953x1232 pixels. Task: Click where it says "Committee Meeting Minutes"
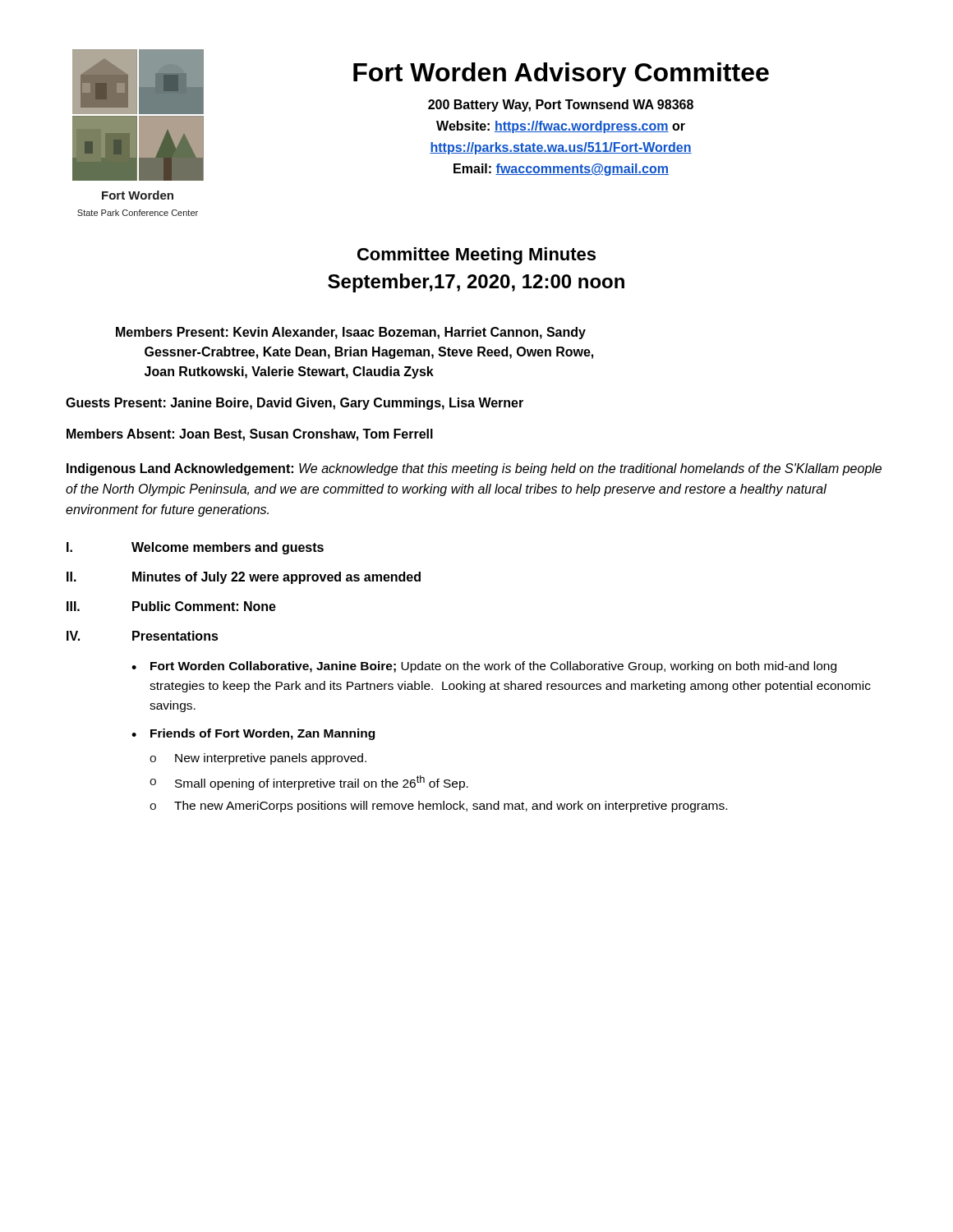(x=476, y=254)
